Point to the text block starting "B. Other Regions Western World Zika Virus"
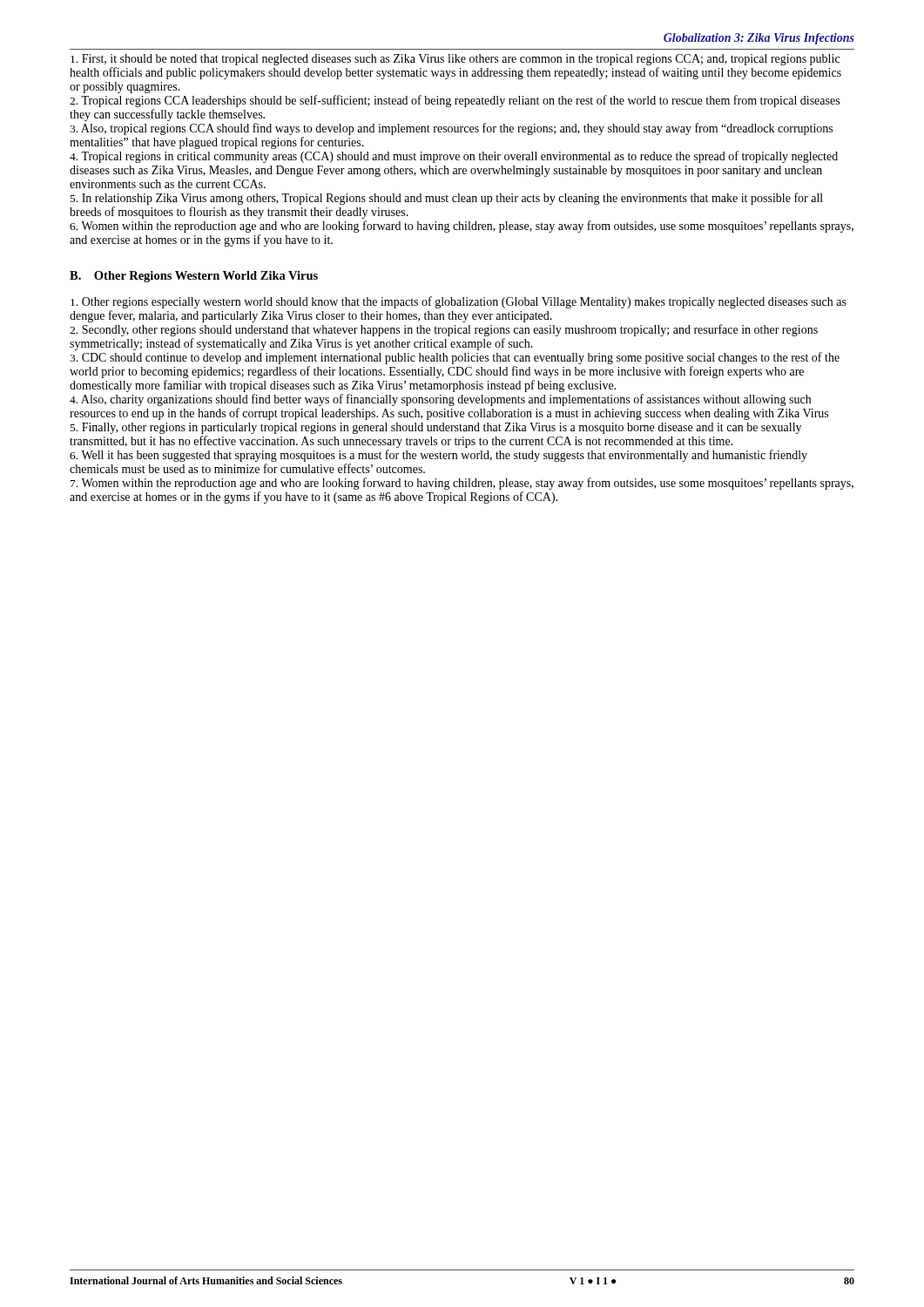The image size is (924, 1307). 194,275
